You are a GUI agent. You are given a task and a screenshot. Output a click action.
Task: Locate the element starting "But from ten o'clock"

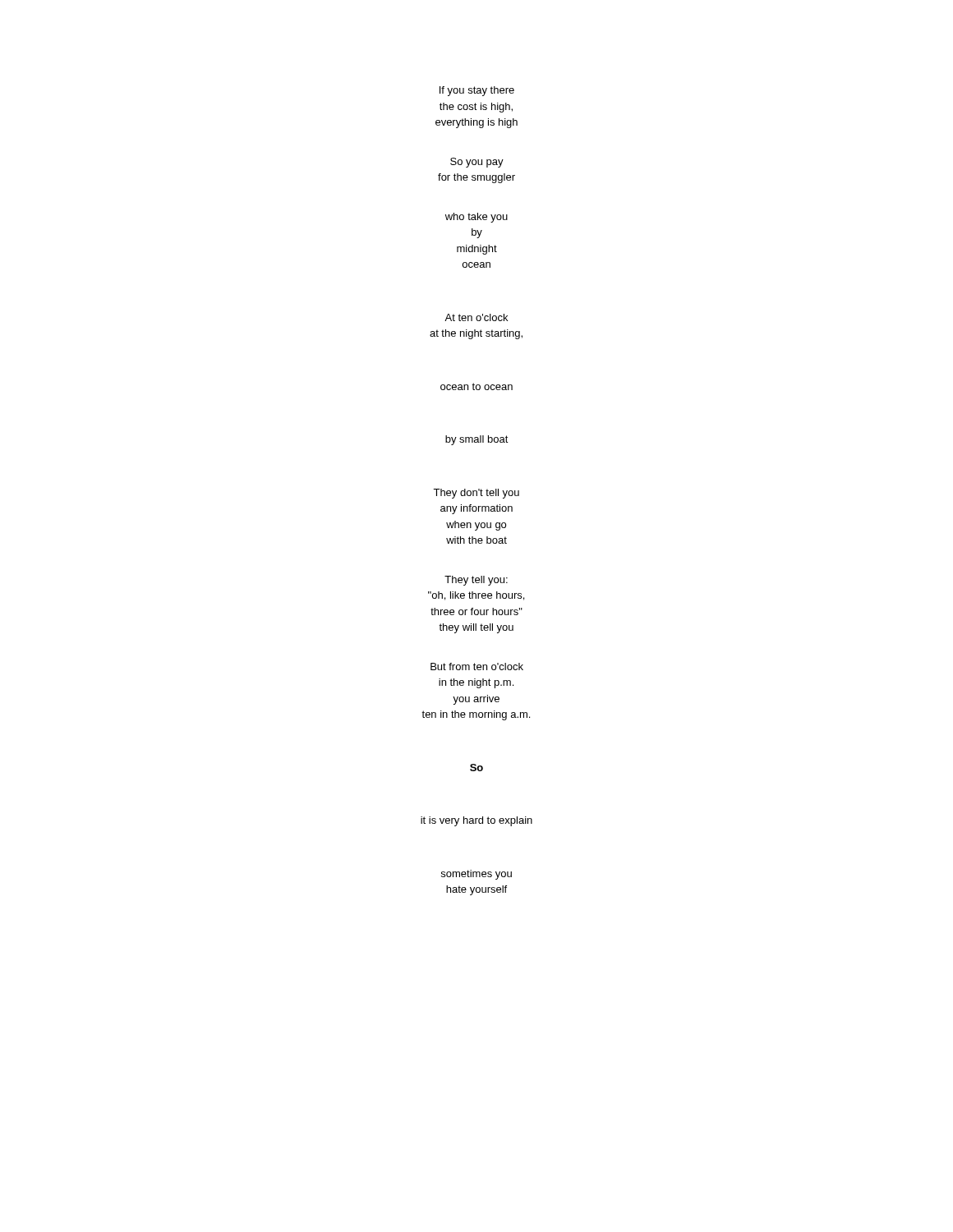[476, 690]
